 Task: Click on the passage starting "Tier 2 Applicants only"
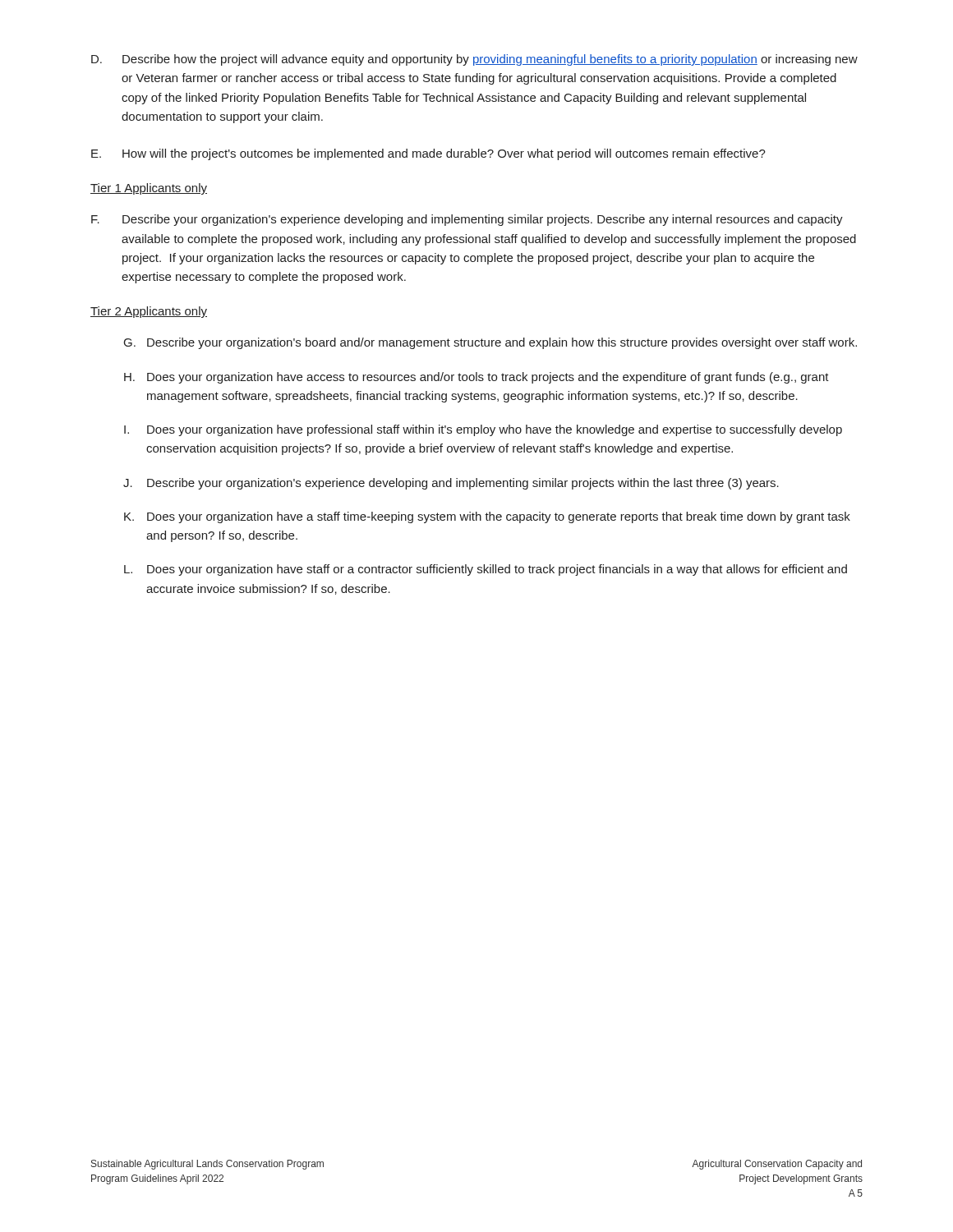tap(149, 311)
